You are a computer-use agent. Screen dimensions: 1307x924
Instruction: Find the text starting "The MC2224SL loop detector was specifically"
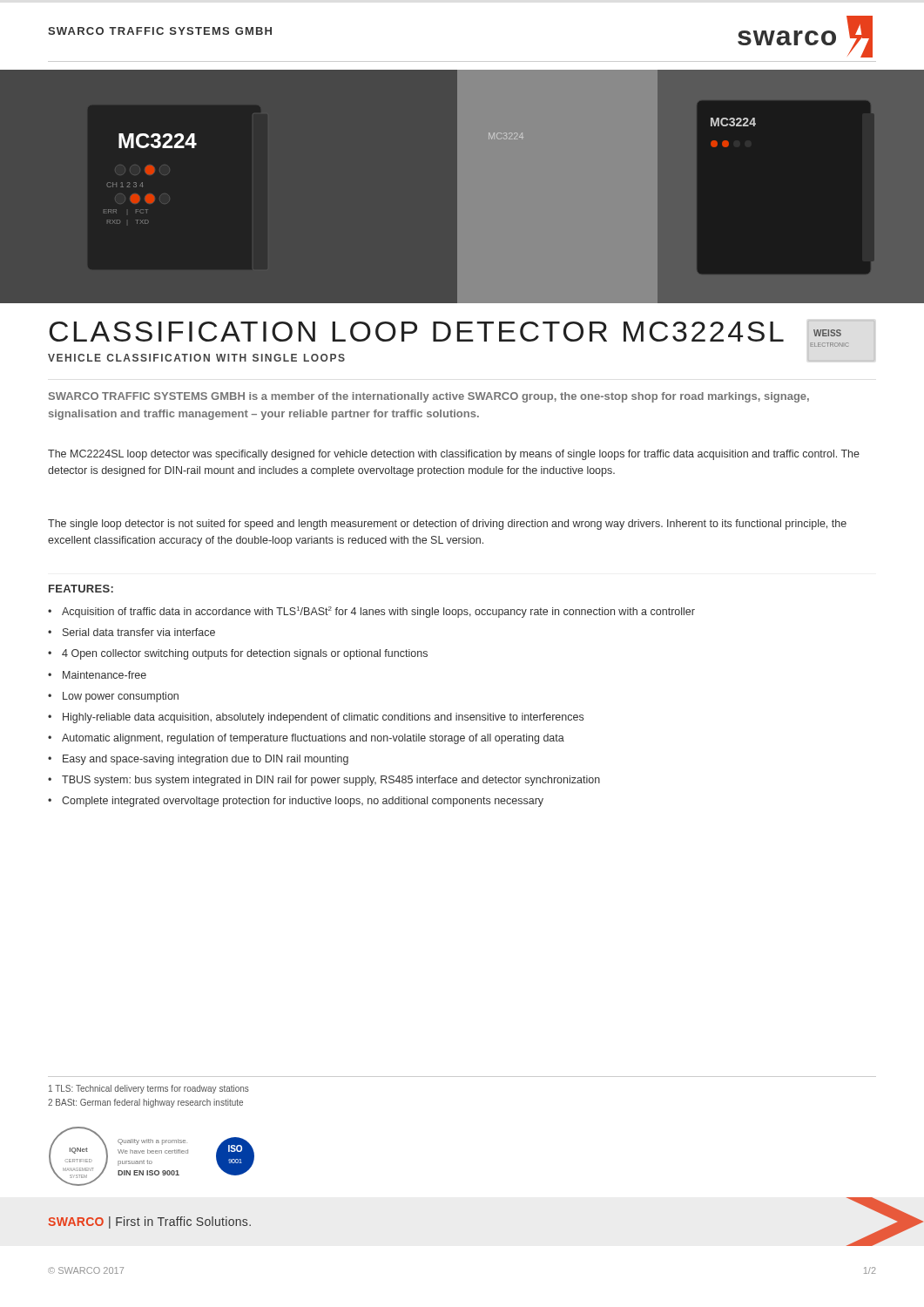click(x=454, y=462)
